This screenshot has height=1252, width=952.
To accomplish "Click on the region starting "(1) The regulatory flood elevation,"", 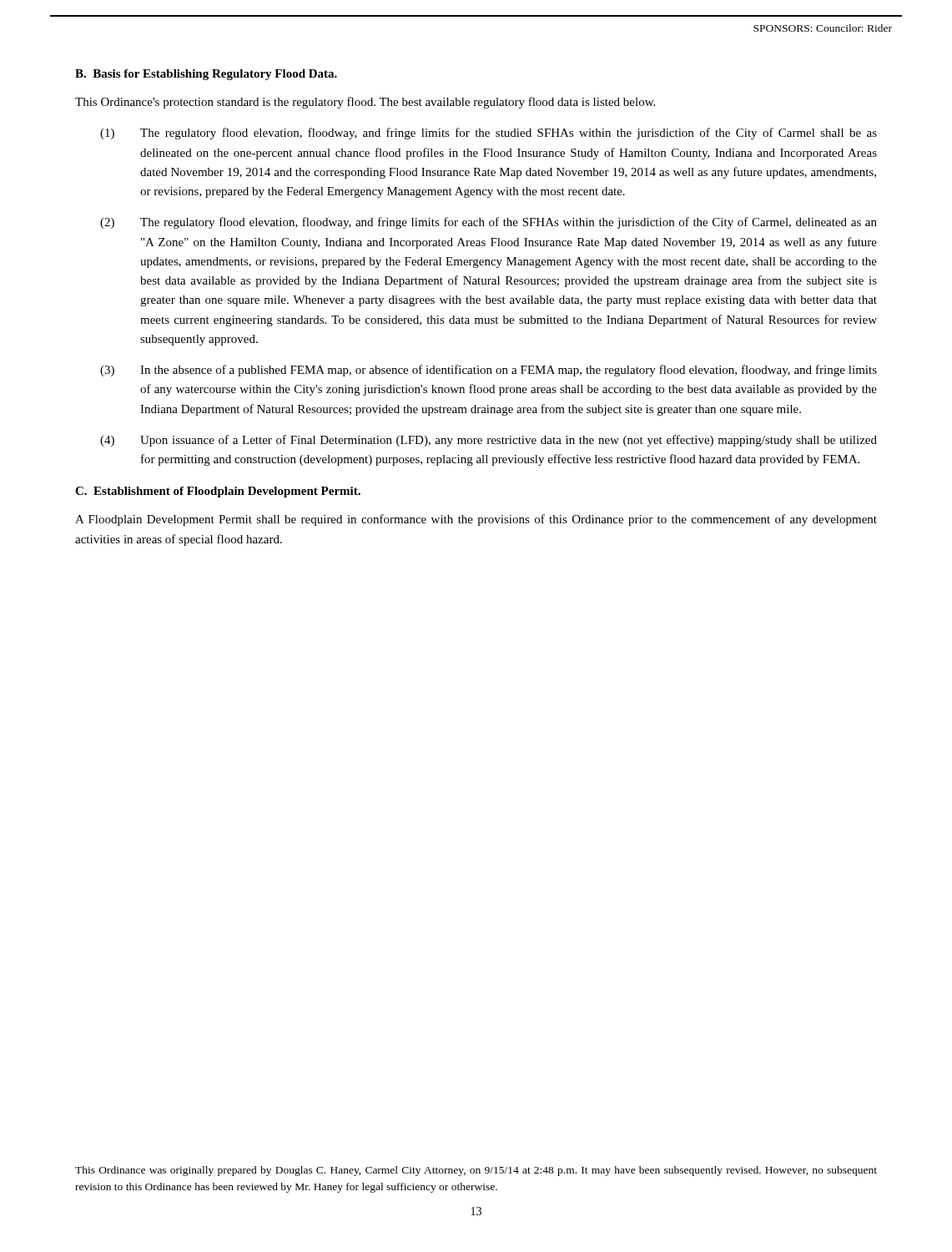I will pos(489,163).
